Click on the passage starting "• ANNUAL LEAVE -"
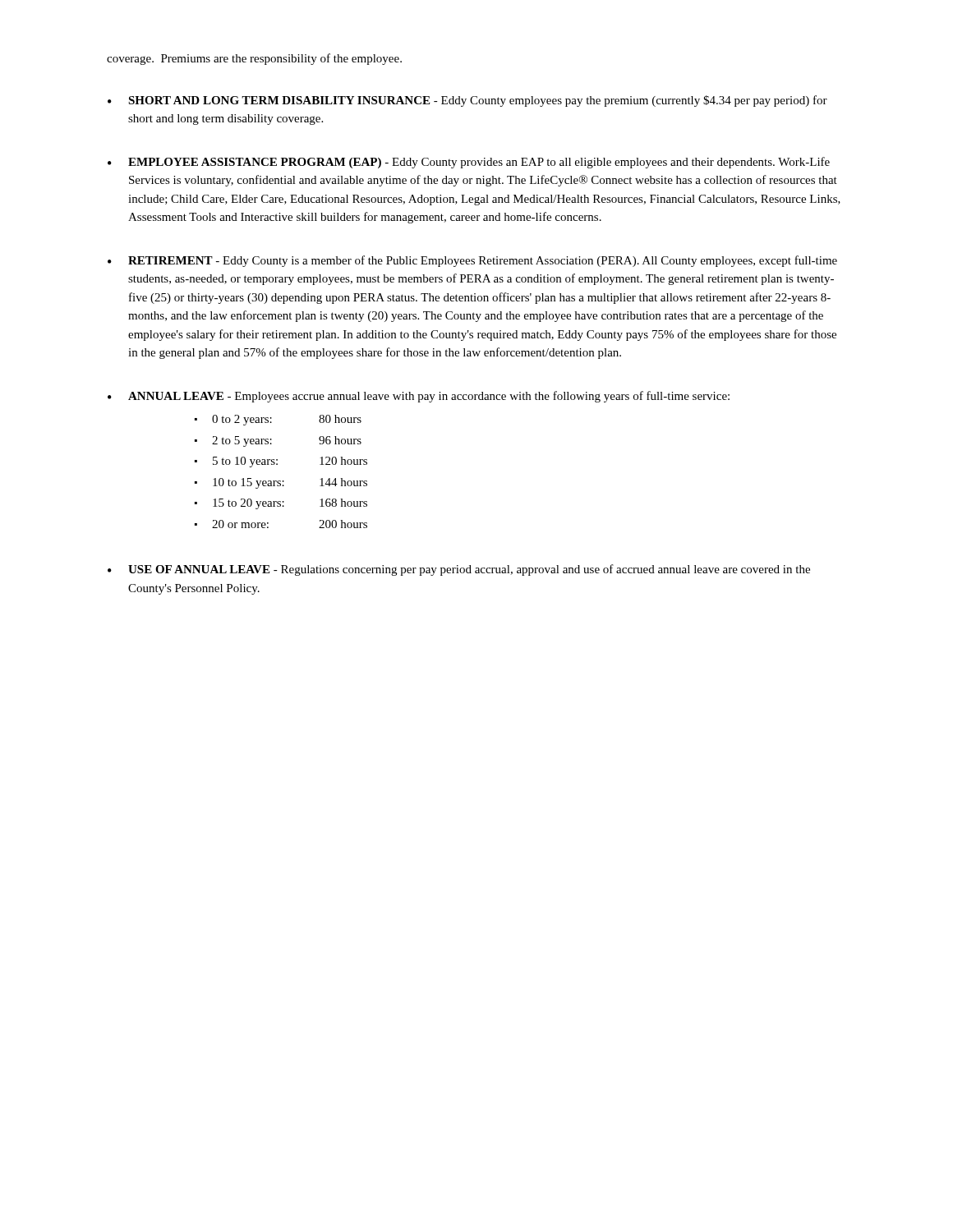The image size is (953, 1232). pos(419,397)
